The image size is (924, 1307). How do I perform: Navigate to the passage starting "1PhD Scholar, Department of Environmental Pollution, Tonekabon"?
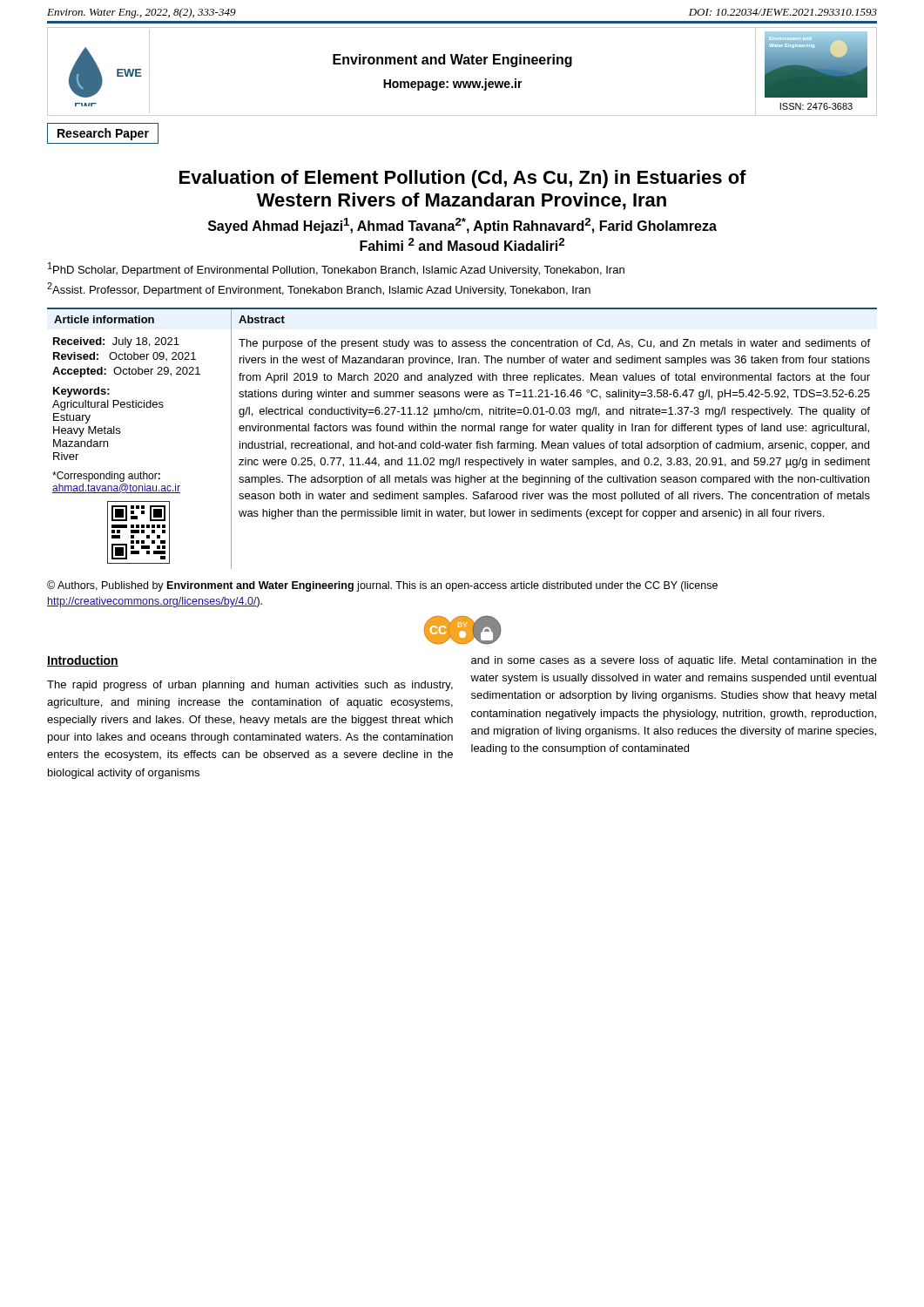pos(336,268)
